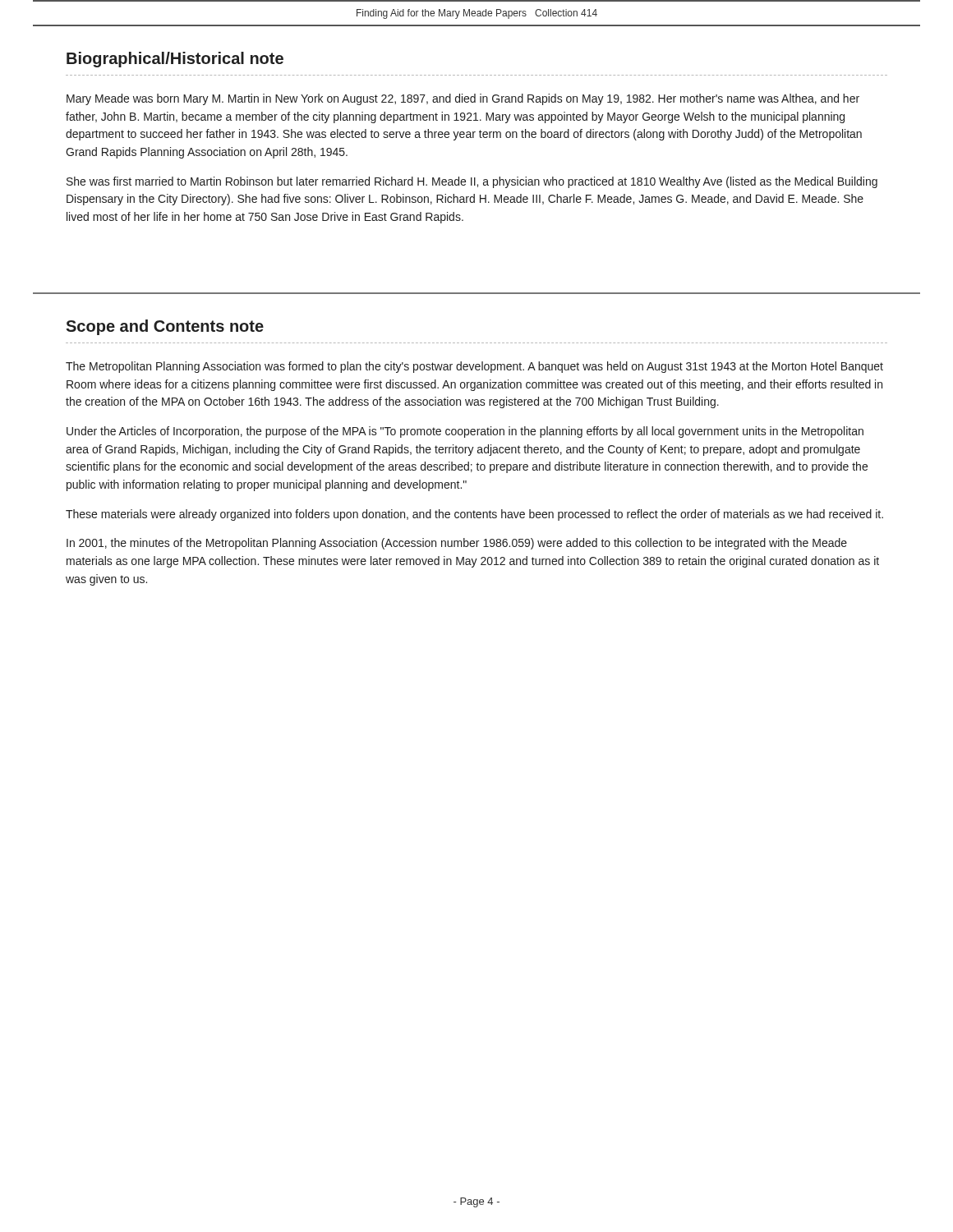Find the text block that reads "In 2001, the"

pyautogui.click(x=472, y=561)
